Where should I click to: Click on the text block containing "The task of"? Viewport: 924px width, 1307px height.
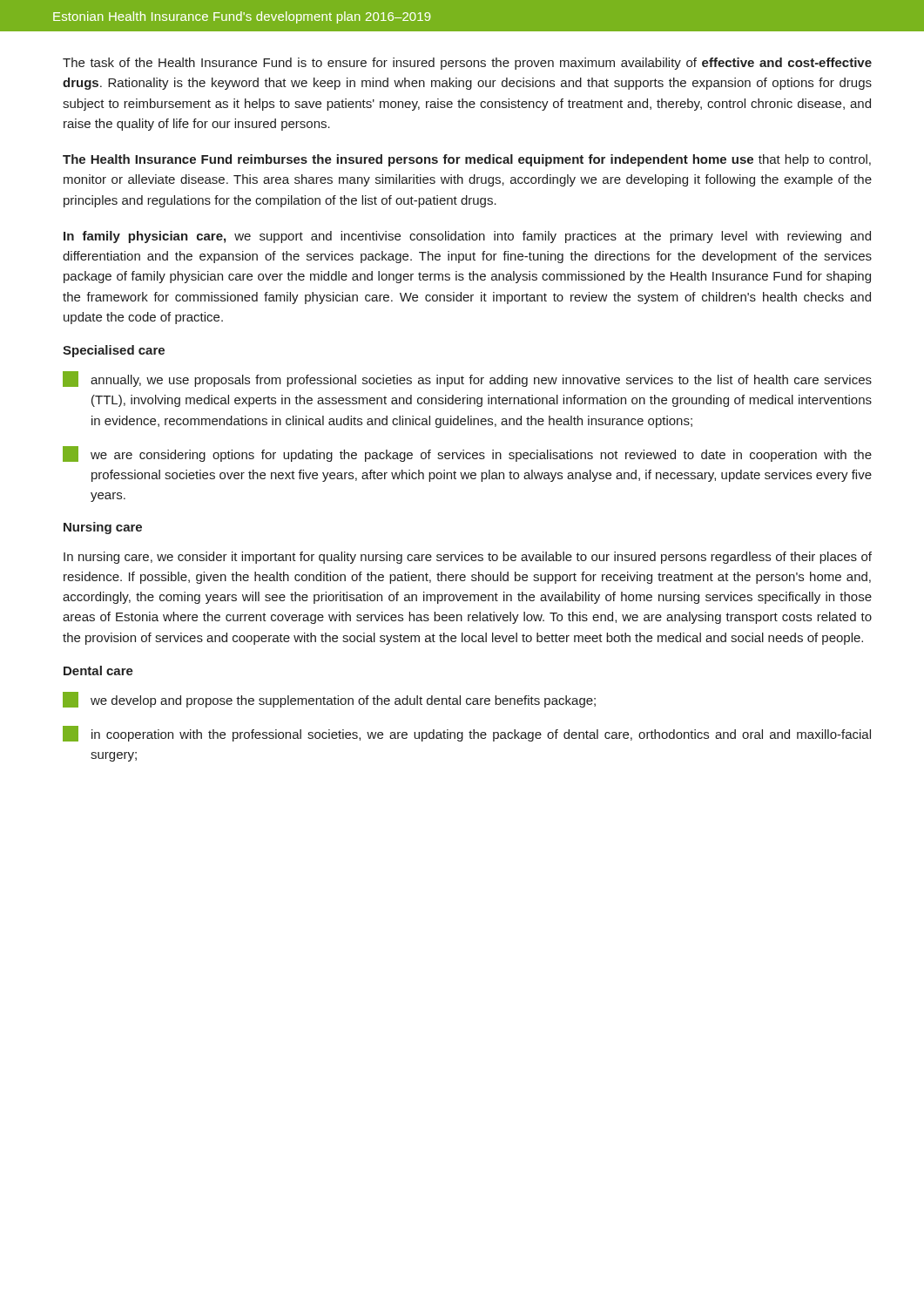pyautogui.click(x=467, y=93)
